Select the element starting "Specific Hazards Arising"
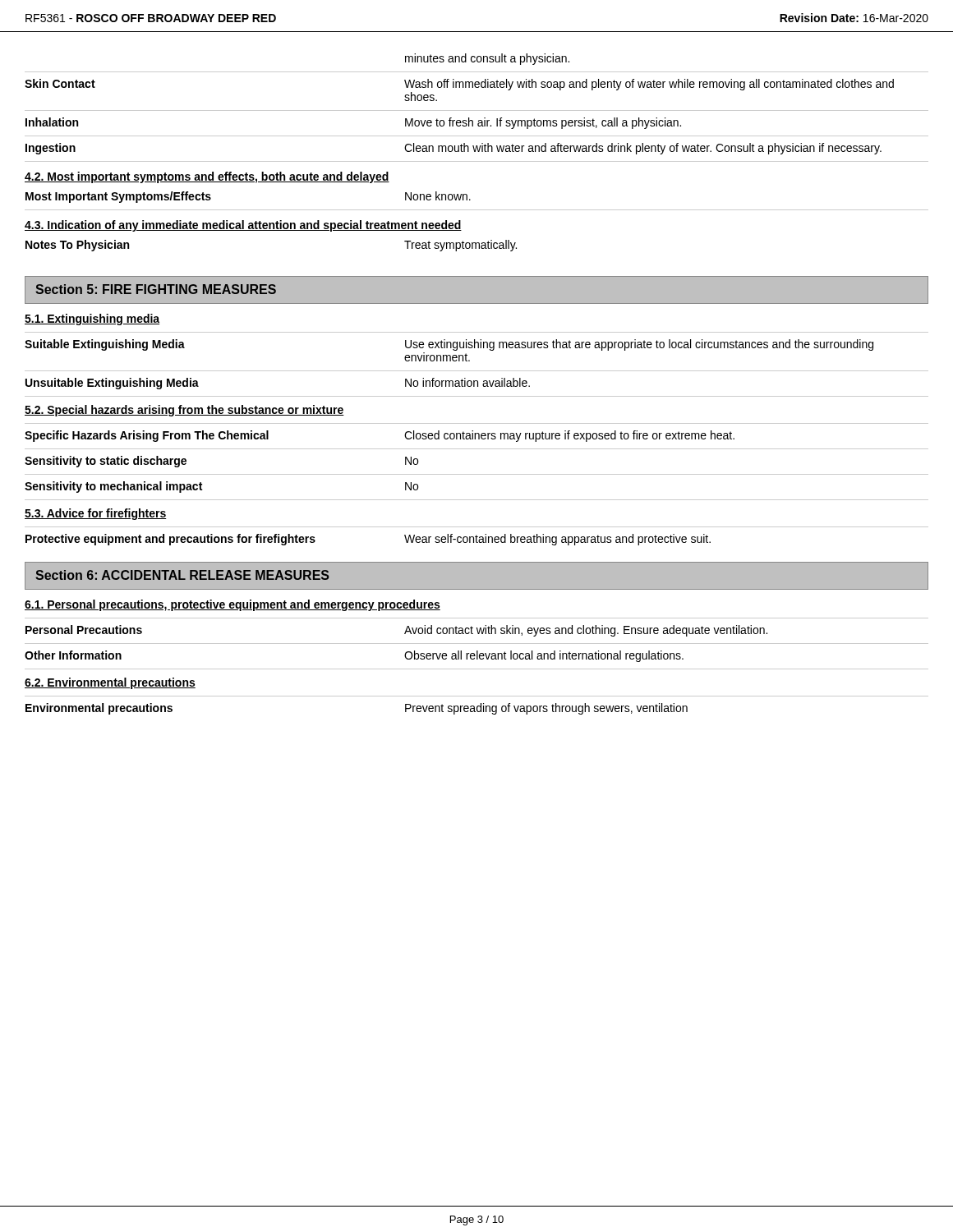Image resolution: width=953 pixels, height=1232 pixels. (x=476, y=435)
